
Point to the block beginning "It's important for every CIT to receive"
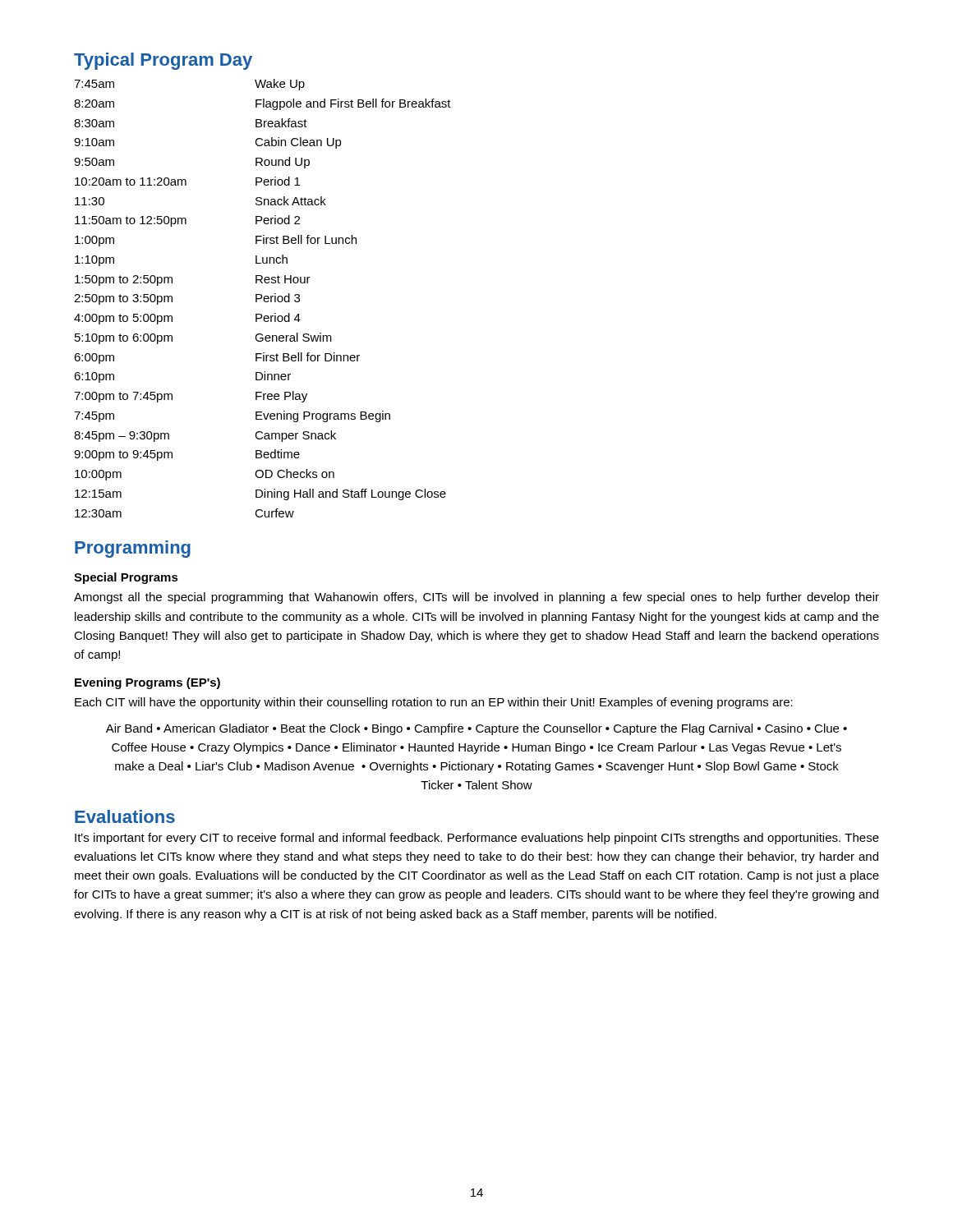point(476,875)
